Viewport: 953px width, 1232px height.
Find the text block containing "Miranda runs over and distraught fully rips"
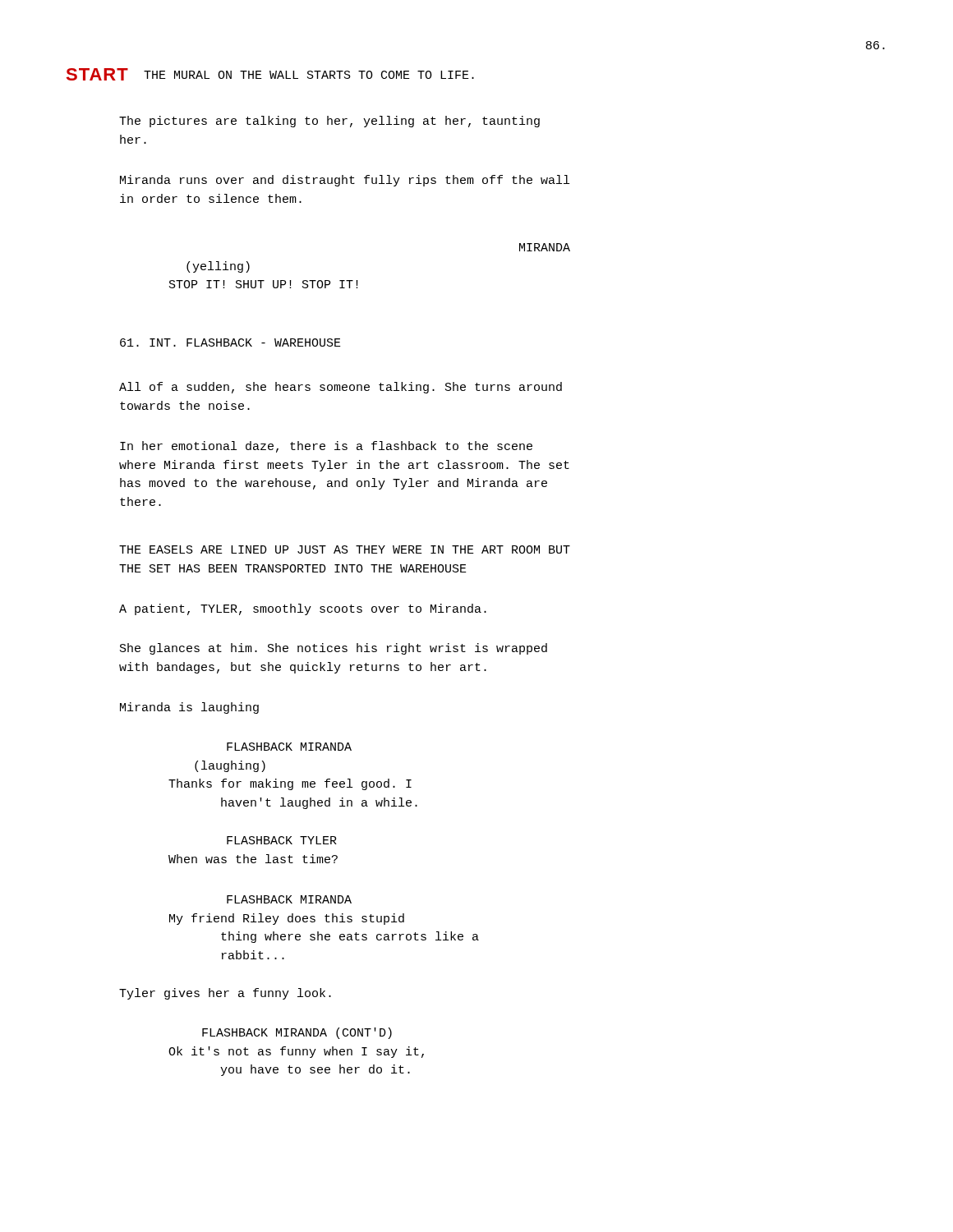point(345,190)
